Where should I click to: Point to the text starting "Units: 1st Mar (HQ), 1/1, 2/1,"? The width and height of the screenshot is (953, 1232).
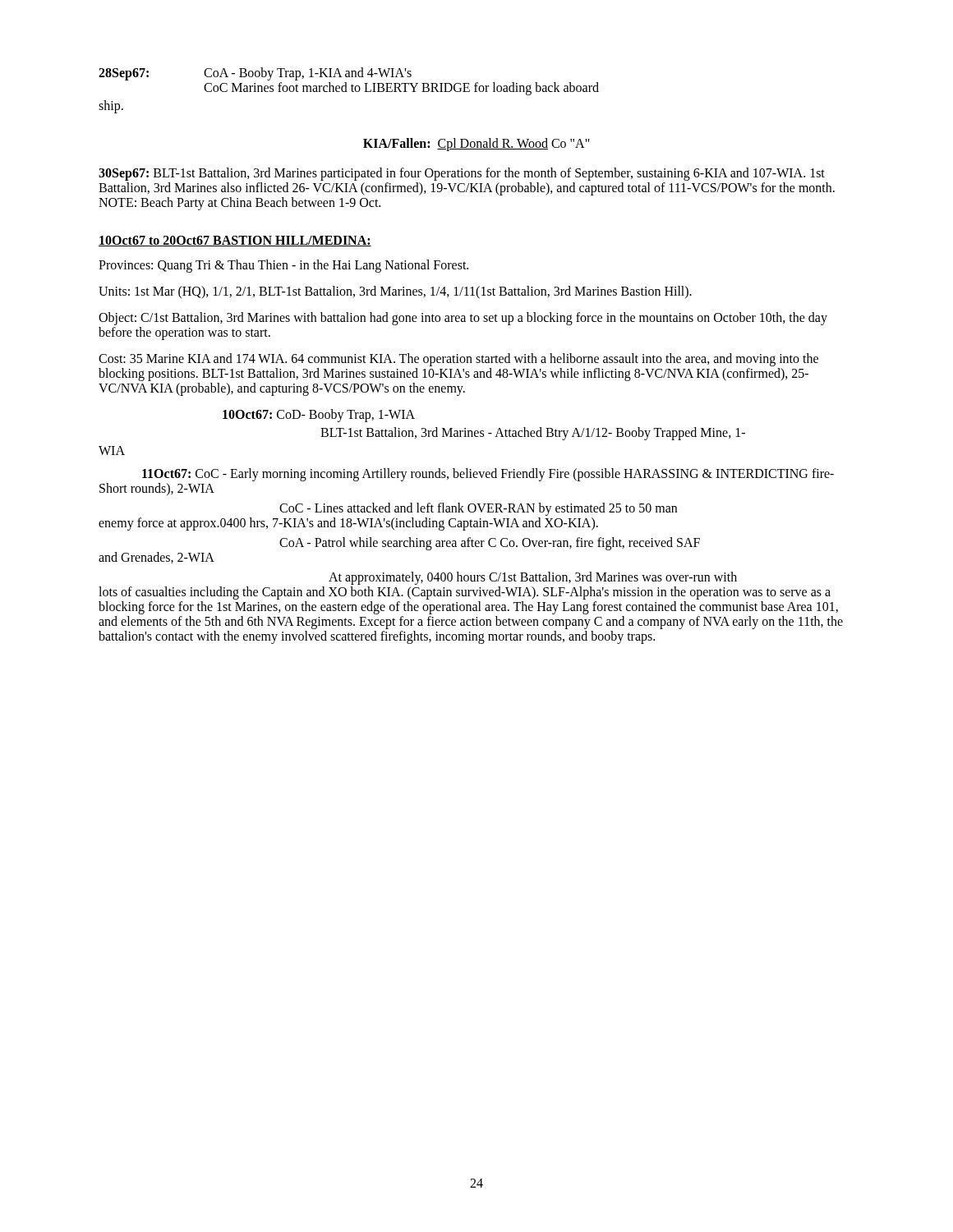pos(395,291)
